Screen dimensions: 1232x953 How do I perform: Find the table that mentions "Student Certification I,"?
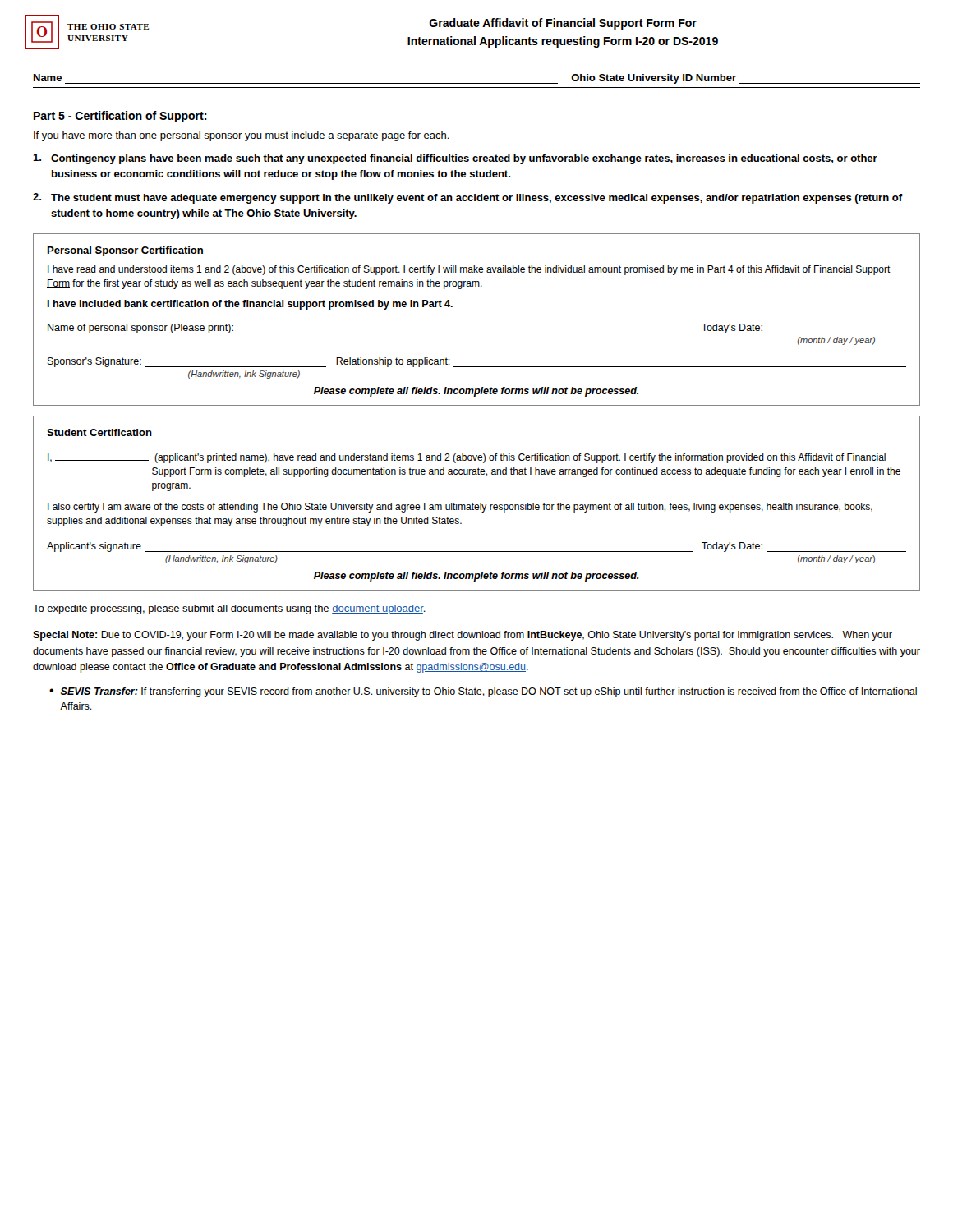[476, 503]
